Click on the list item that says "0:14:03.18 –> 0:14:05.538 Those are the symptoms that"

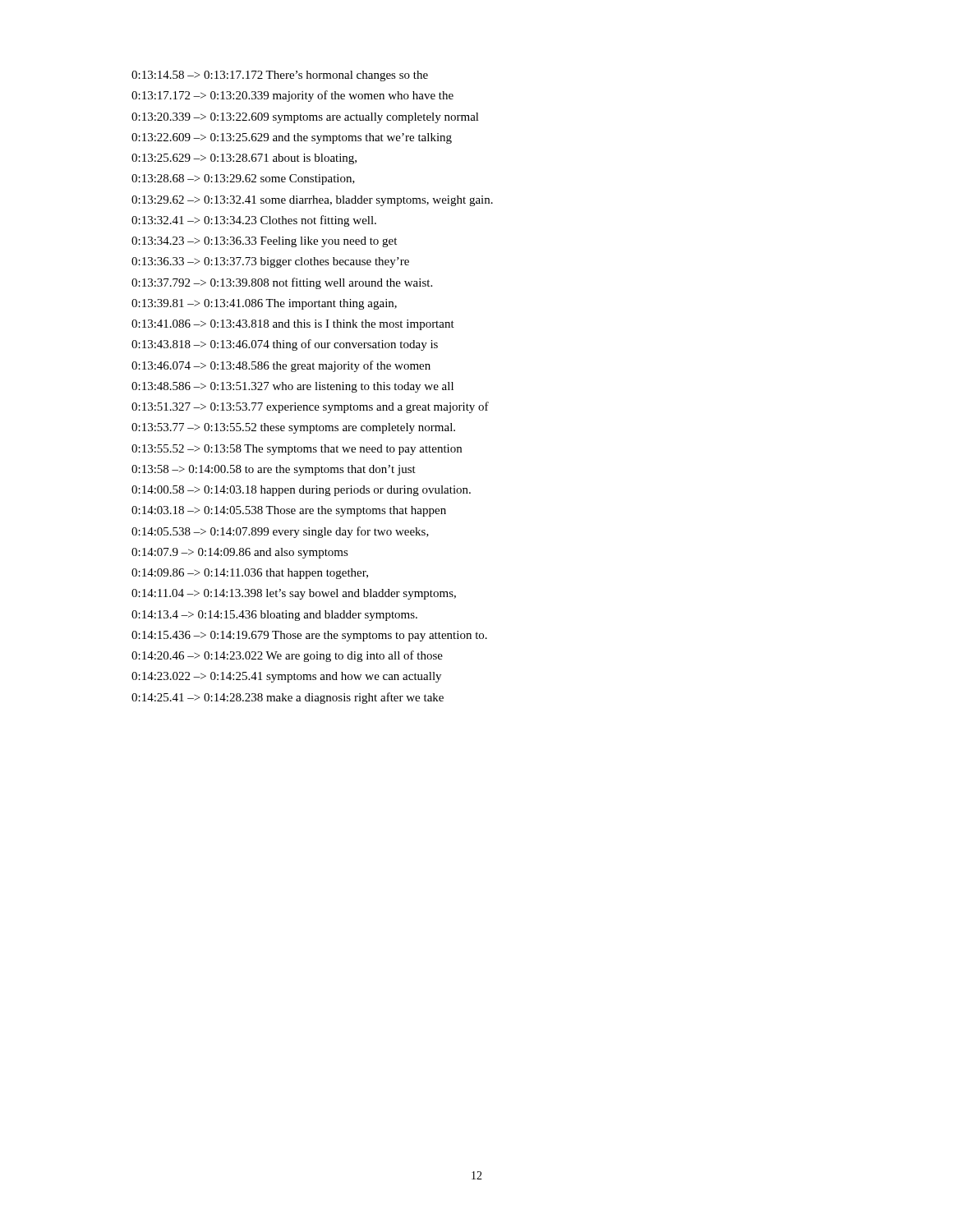(x=289, y=510)
